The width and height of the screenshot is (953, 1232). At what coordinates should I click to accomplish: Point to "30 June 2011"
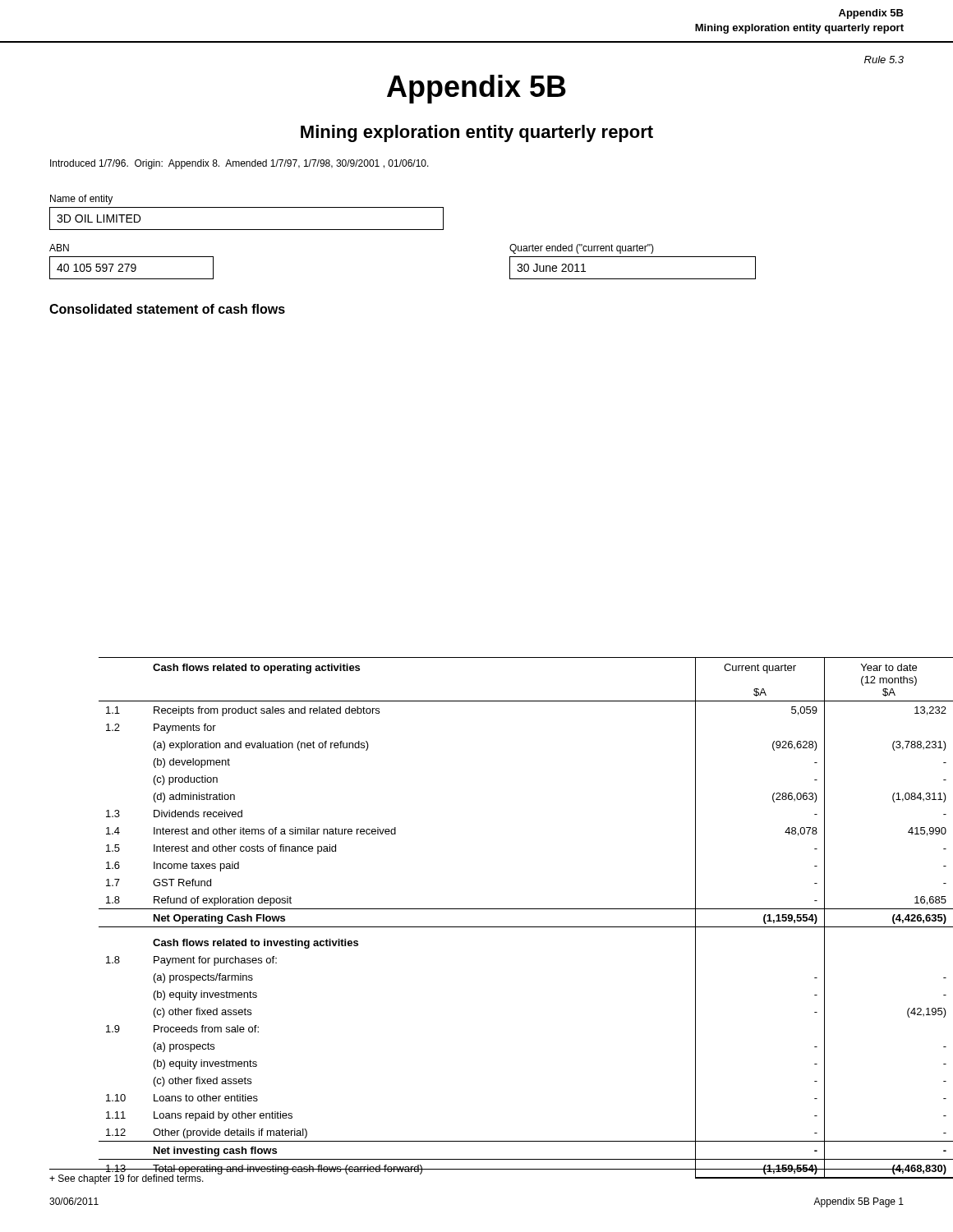click(552, 268)
